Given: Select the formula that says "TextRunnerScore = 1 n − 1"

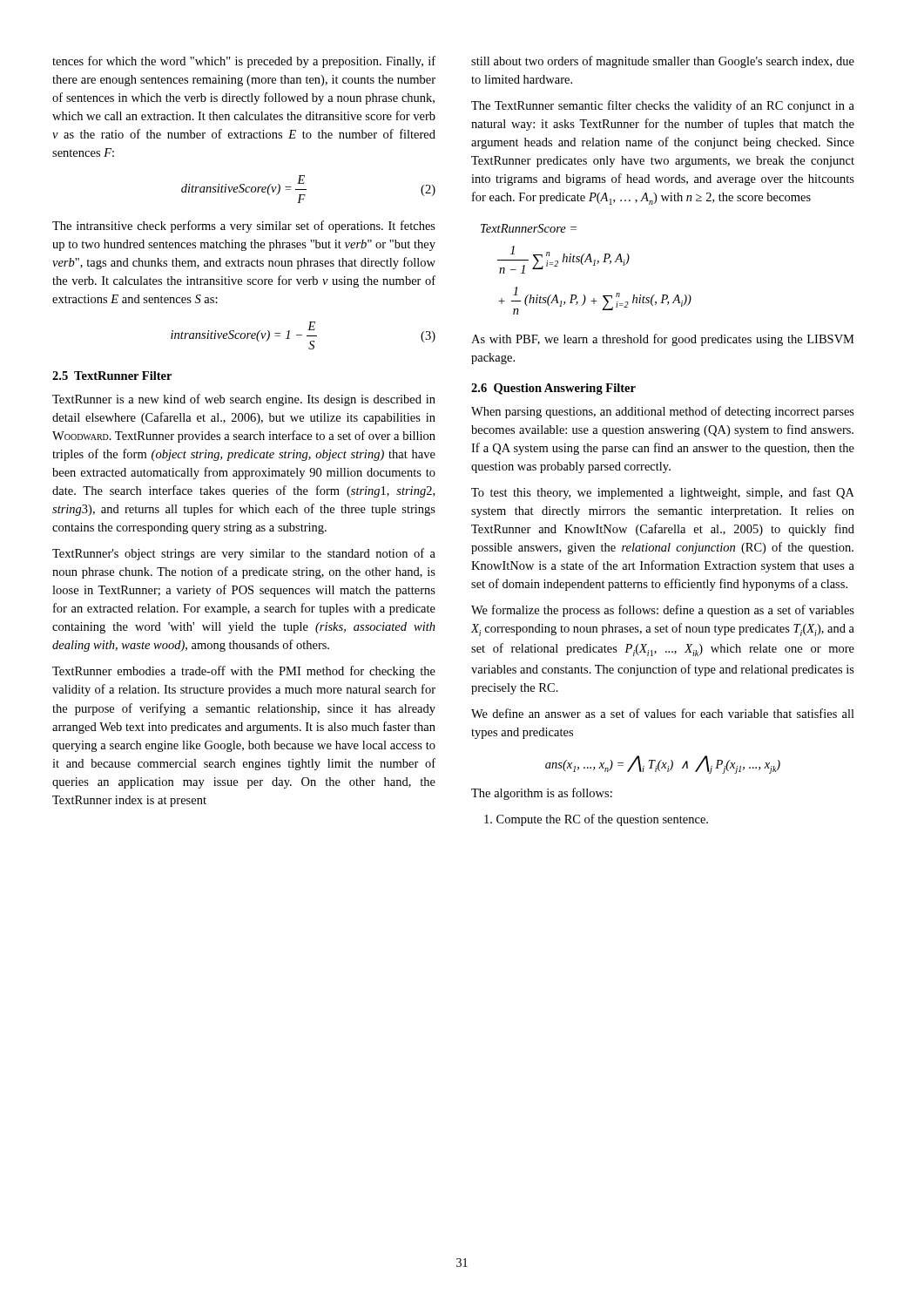Looking at the screenshot, I should pyautogui.click(x=529, y=228).
